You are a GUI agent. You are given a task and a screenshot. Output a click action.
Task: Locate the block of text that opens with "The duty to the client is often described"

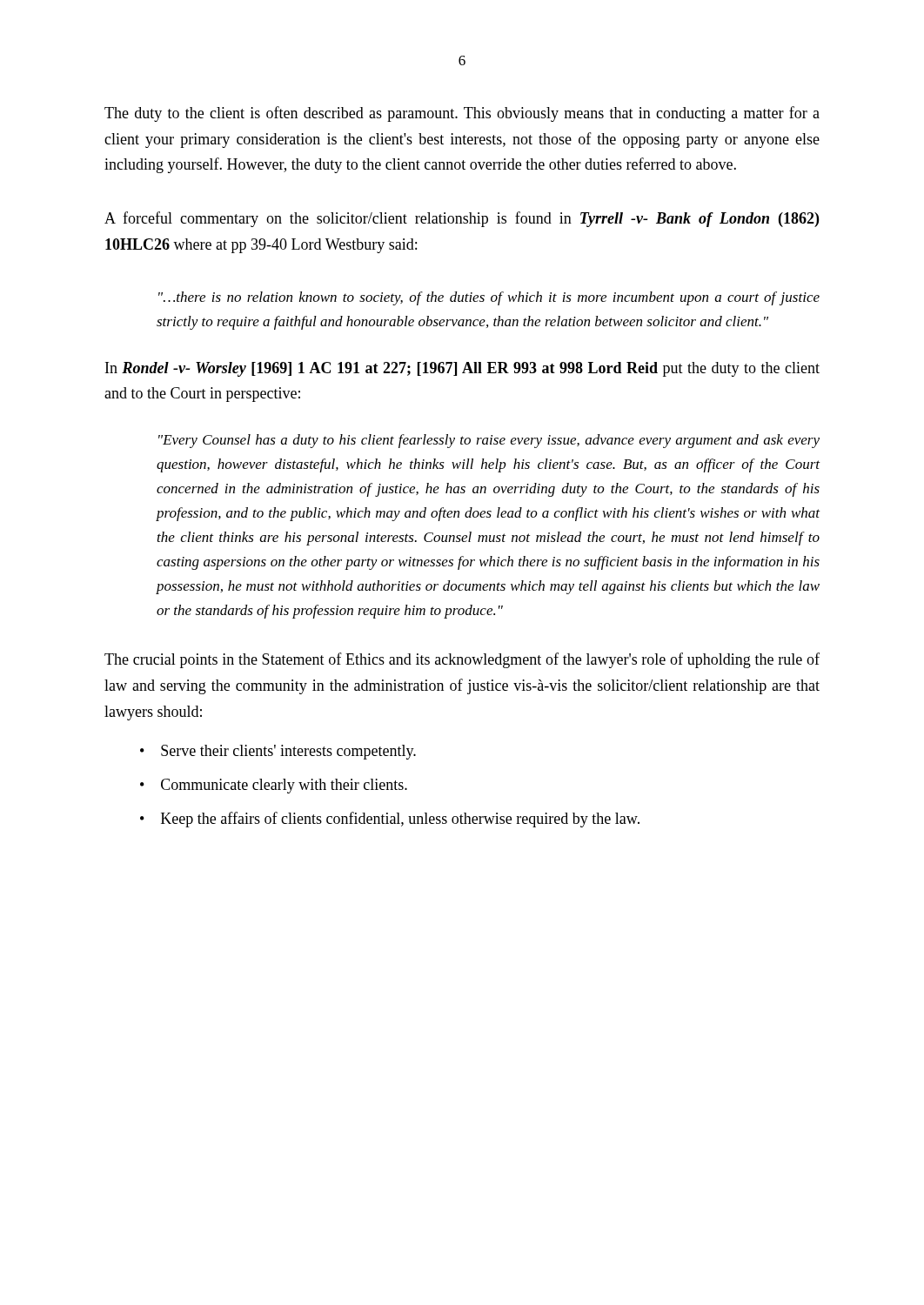tap(462, 139)
